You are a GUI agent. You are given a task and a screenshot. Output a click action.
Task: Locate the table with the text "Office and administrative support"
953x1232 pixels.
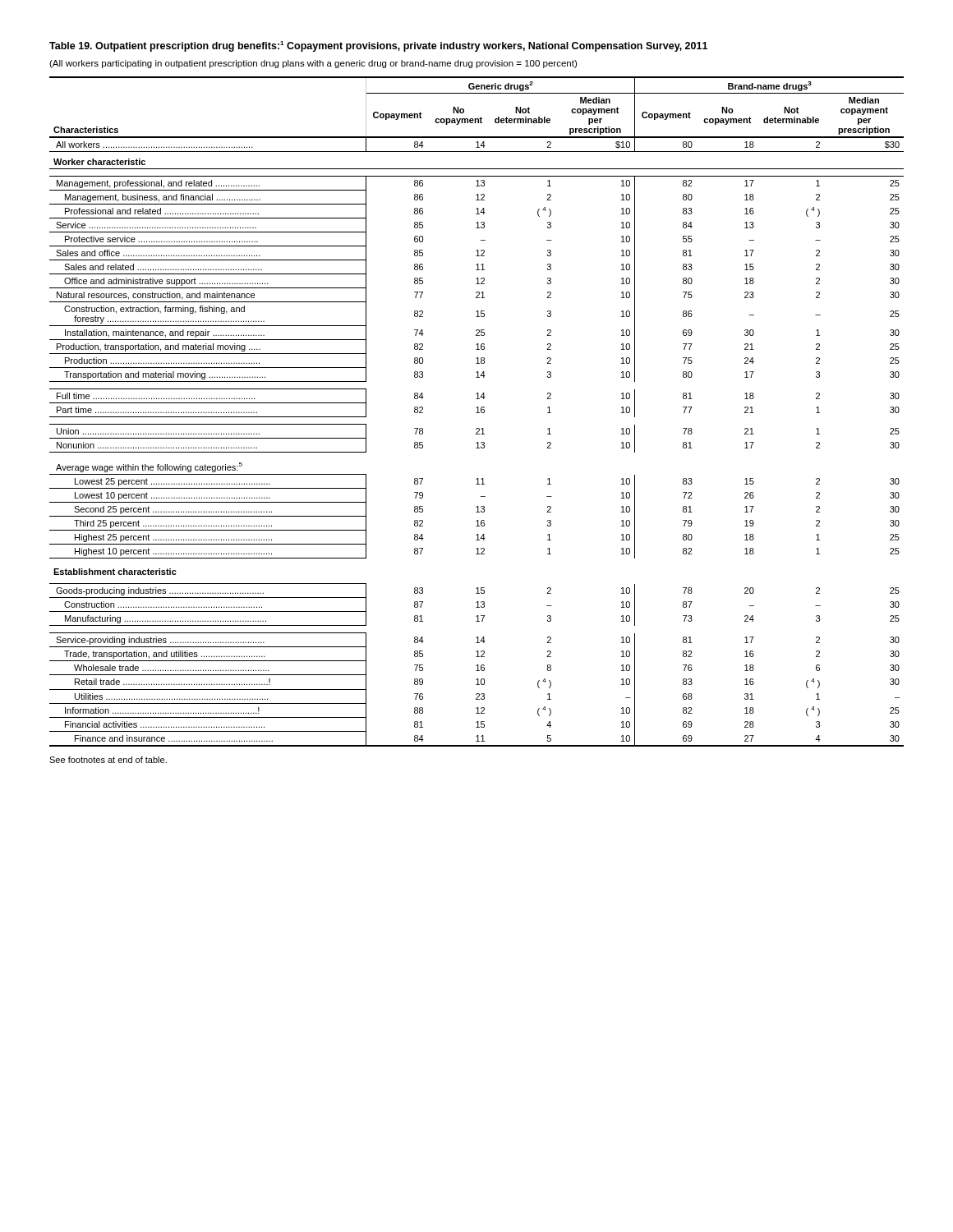(476, 412)
